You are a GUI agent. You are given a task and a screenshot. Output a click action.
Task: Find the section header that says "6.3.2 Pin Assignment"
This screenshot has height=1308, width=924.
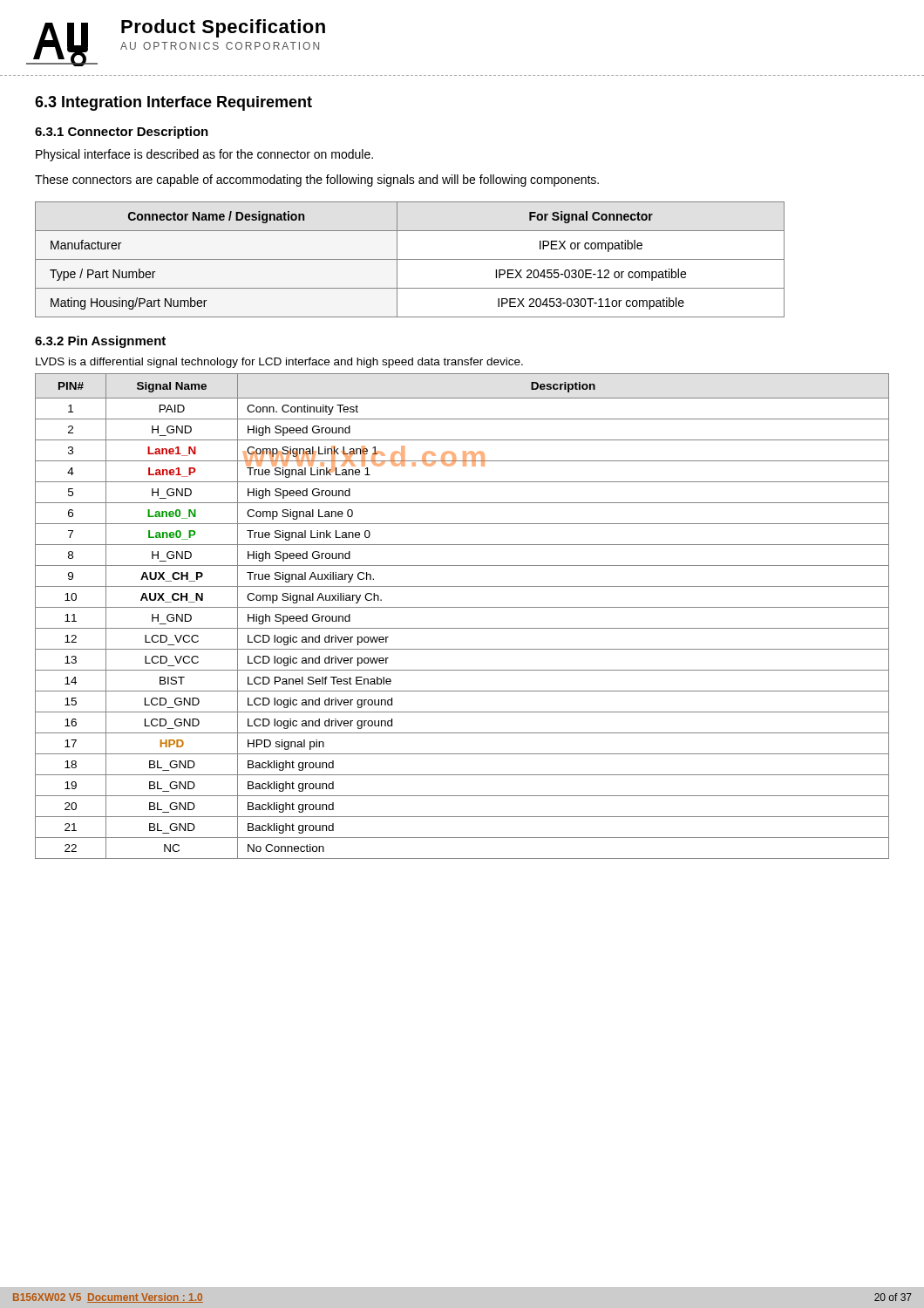[100, 341]
